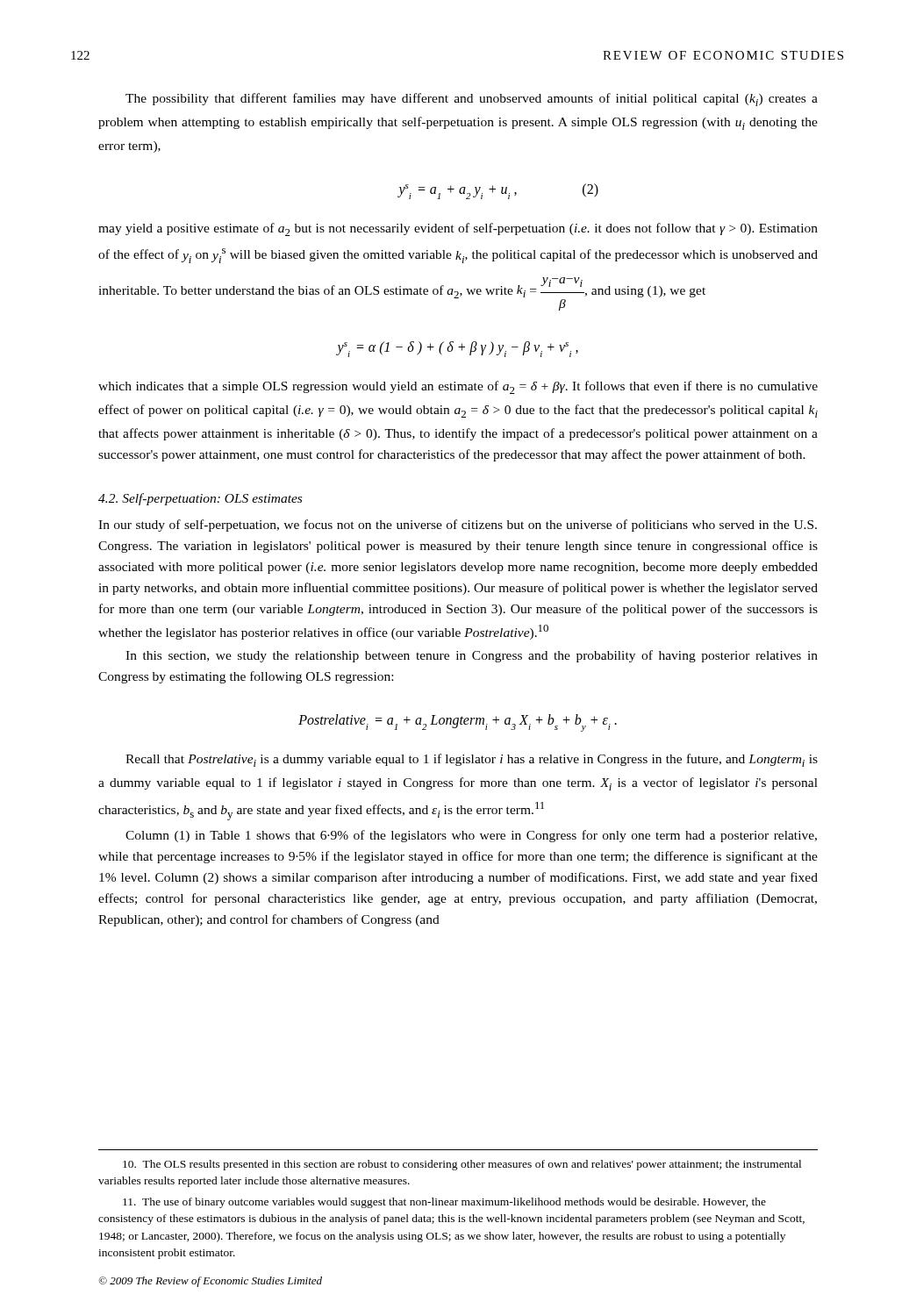Select the region starting "The possibility that different families may have different"
The image size is (916, 1316).
(458, 122)
